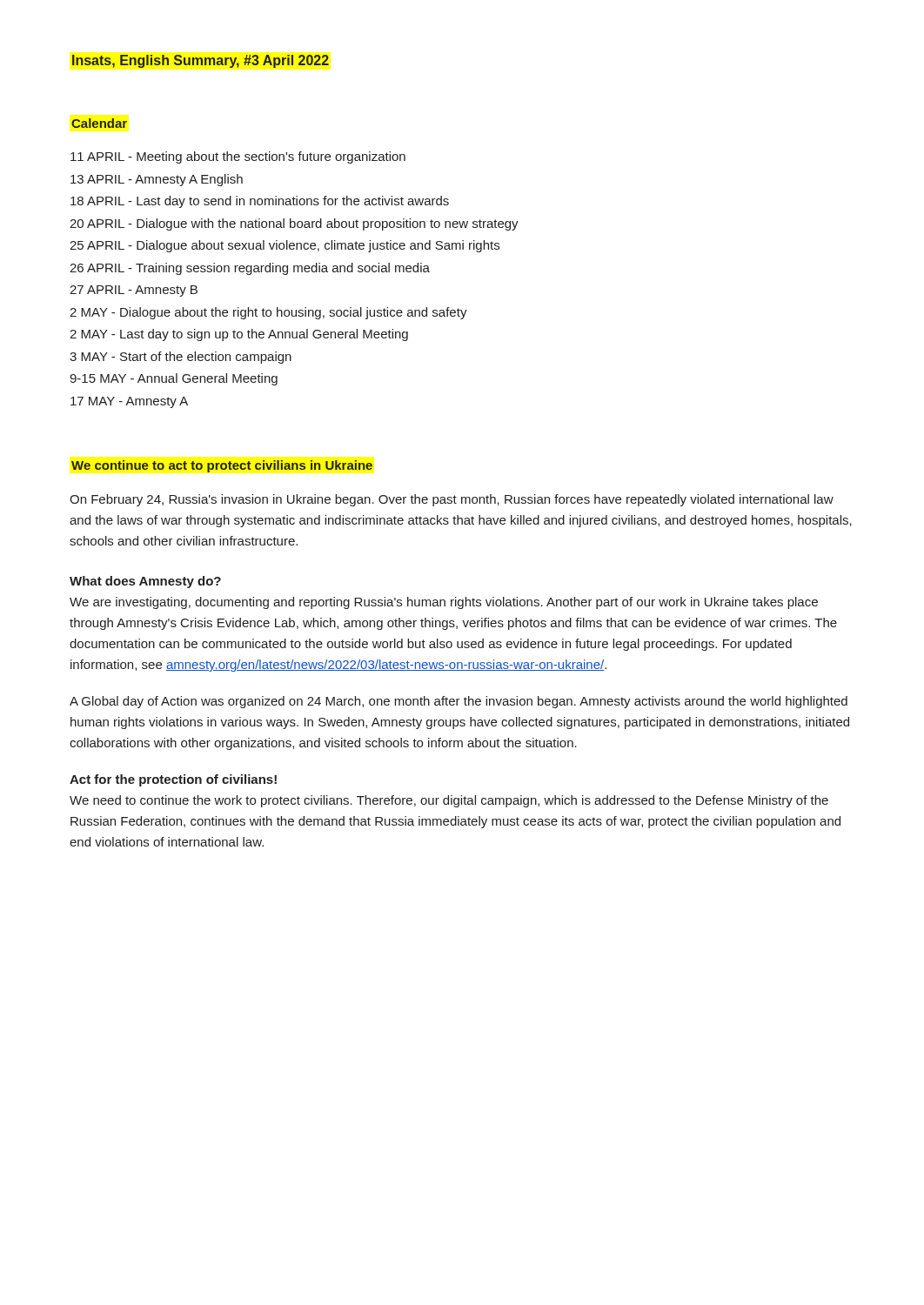This screenshot has height=1305, width=924.
Task: Locate the text block with the text "A Global day of Action was"
Action: pos(460,722)
